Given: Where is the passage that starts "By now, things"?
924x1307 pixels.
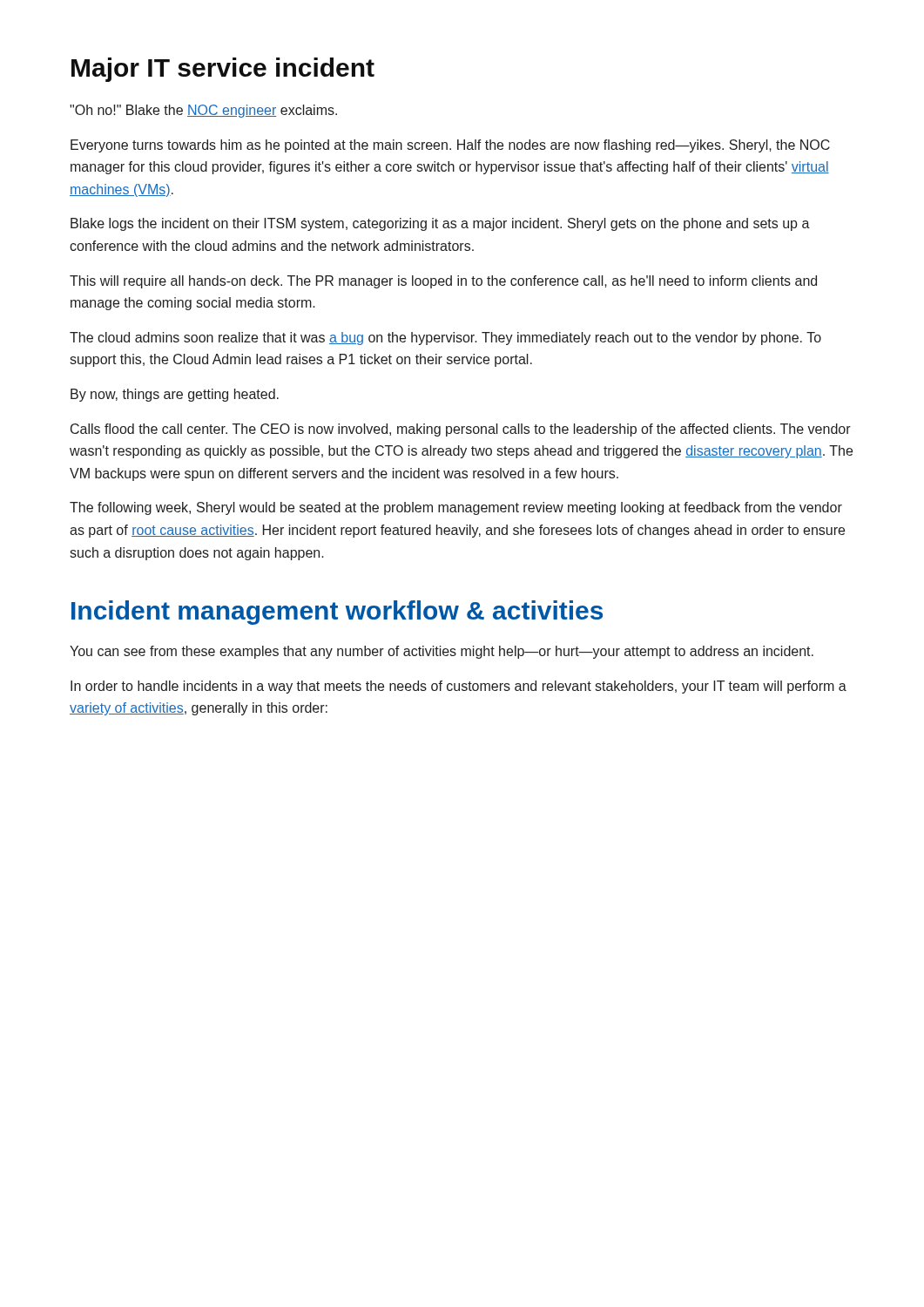Looking at the screenshot, I should [x=175, y=395].
